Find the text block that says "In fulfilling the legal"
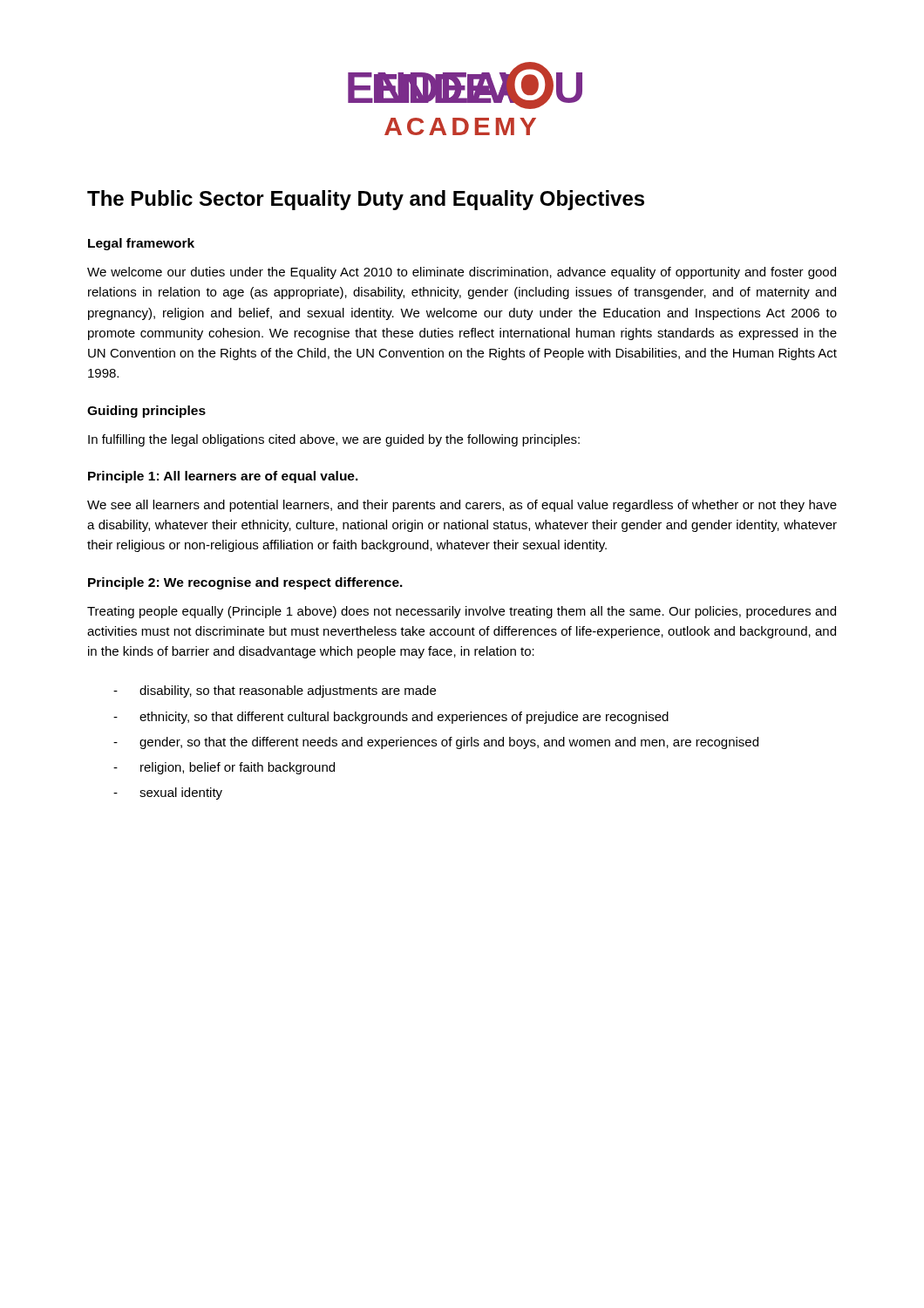The image size is (924, 1308). [334, 439]
